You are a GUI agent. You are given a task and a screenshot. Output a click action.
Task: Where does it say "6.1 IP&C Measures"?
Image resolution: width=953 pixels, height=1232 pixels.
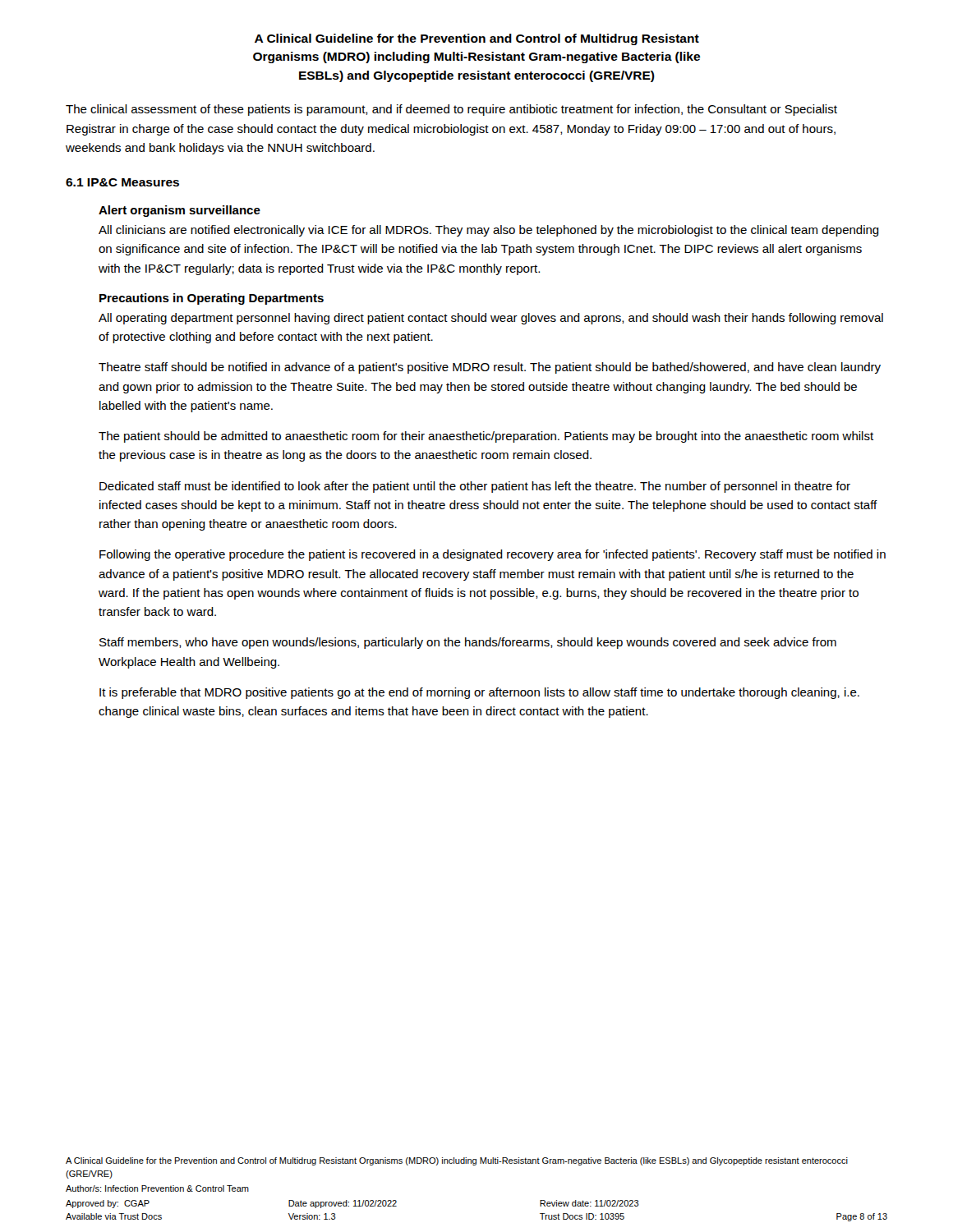click(x=123, y=182)
